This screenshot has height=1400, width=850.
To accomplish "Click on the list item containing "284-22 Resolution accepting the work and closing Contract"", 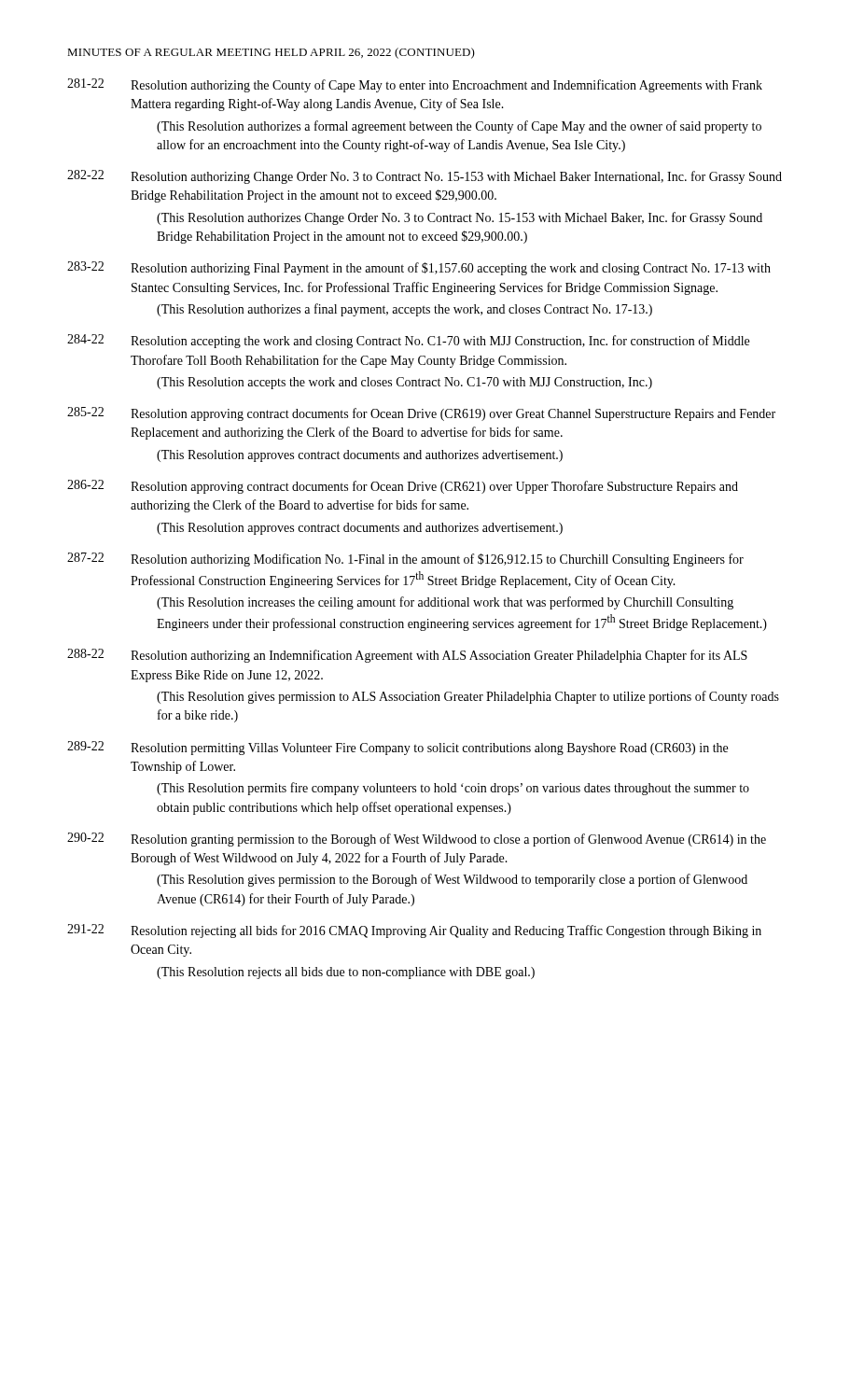I will 425,362.
